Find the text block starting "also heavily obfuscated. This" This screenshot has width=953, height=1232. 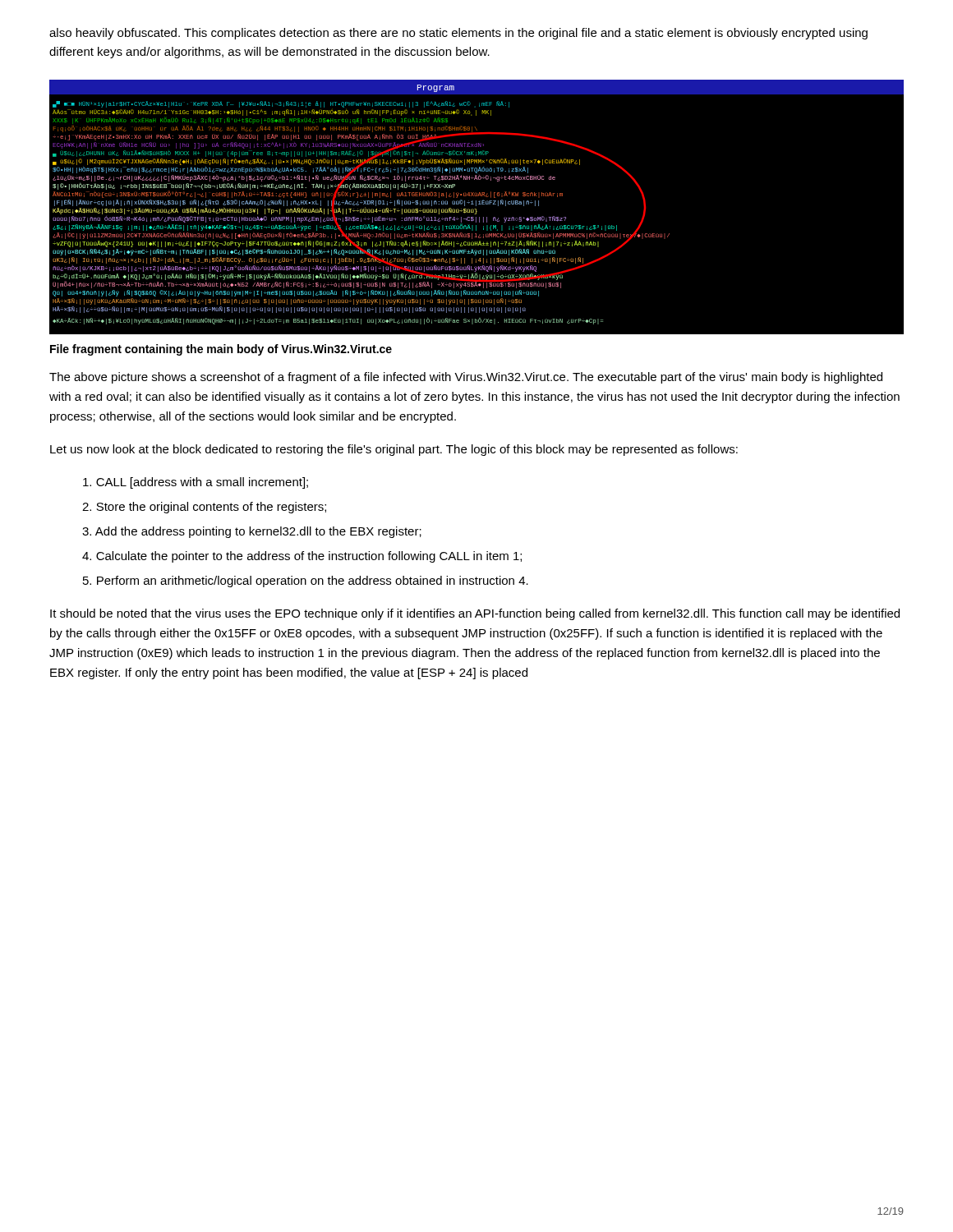coord(459,42)
